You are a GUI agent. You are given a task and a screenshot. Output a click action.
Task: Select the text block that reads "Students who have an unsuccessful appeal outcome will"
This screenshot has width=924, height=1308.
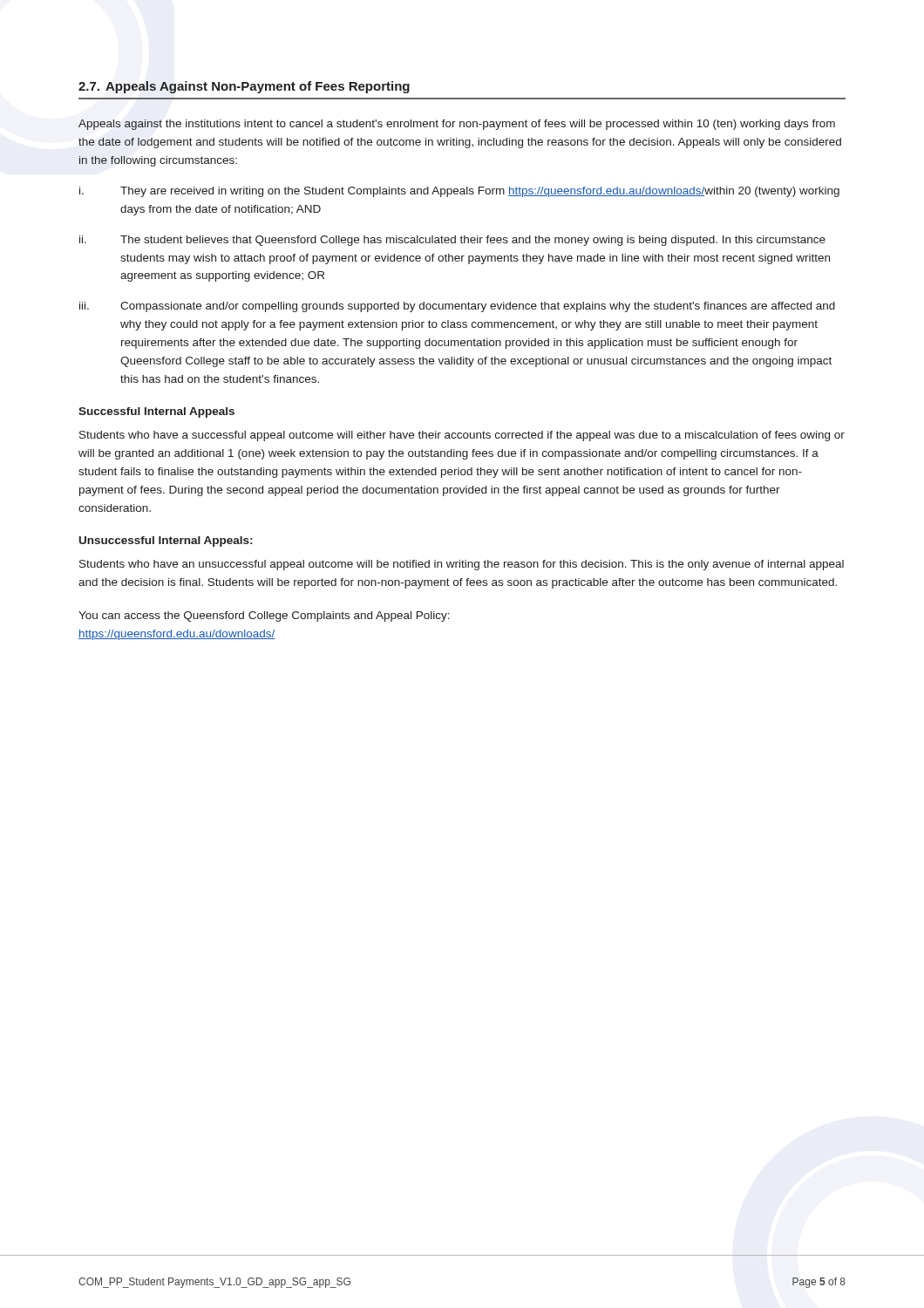(x=461, y=573)
